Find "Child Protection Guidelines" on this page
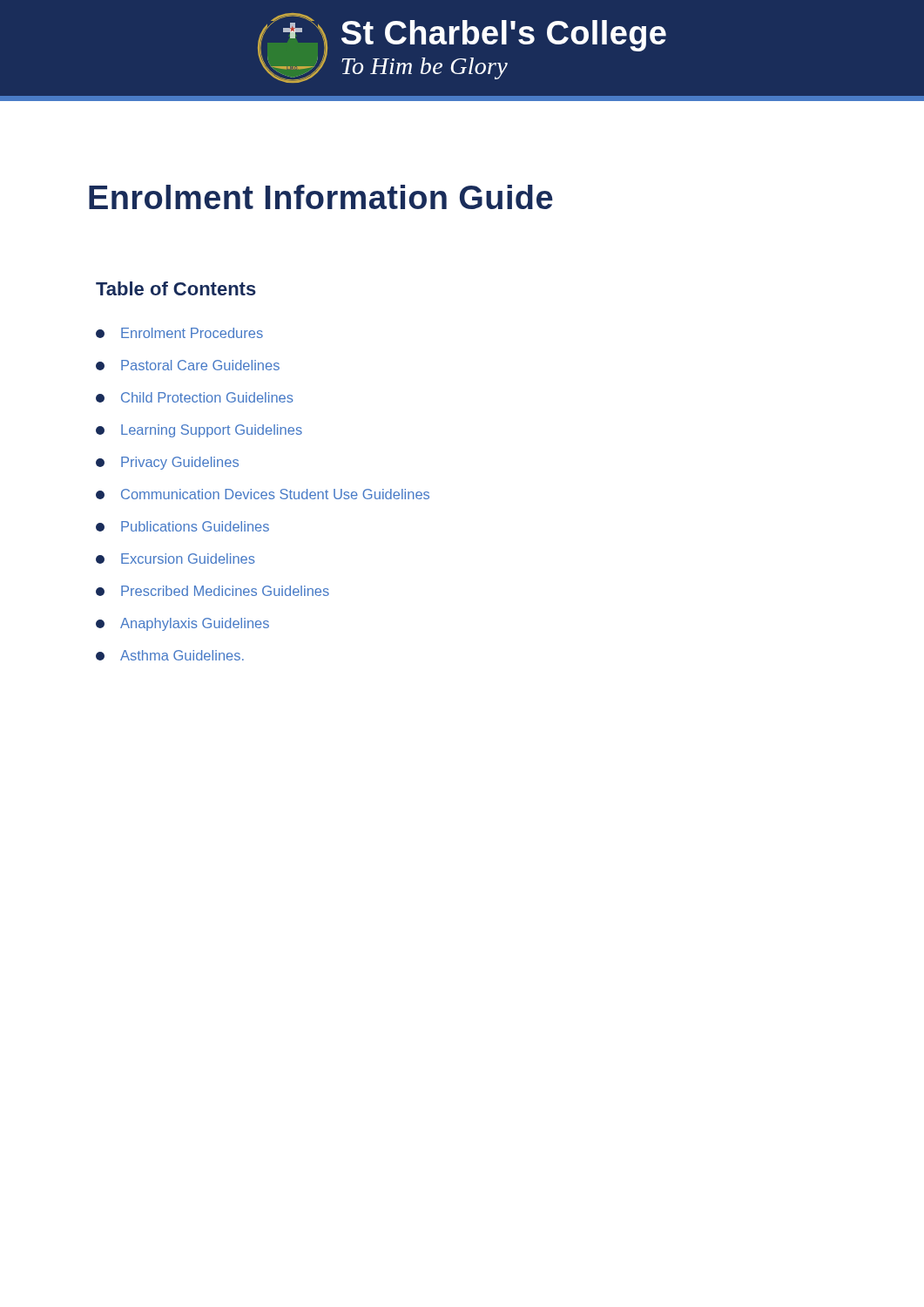The width and height of the screenshot is (924, 1307). (x=195, y=398)
